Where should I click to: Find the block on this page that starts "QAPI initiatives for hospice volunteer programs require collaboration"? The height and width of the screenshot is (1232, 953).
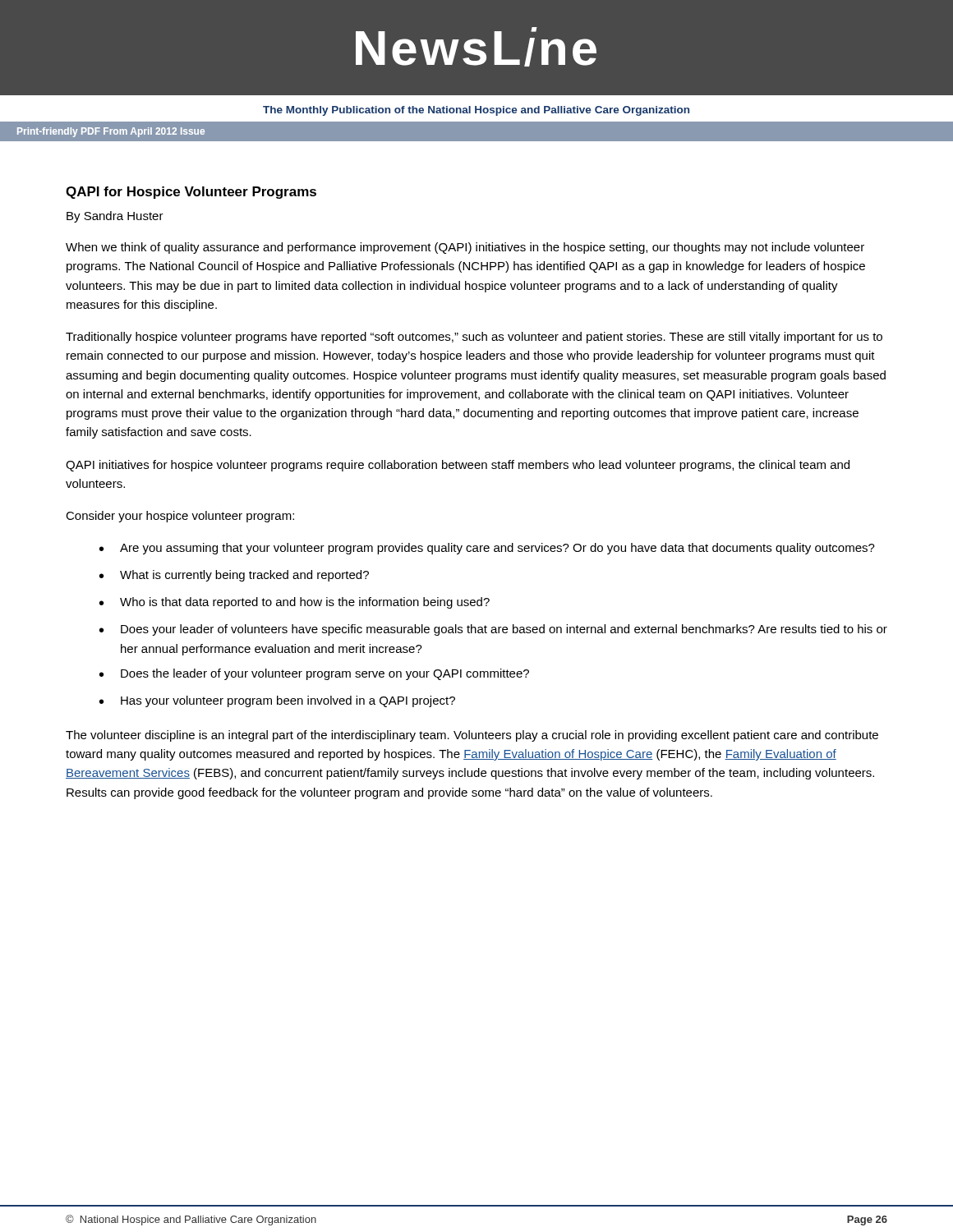(x=458, y=474)
